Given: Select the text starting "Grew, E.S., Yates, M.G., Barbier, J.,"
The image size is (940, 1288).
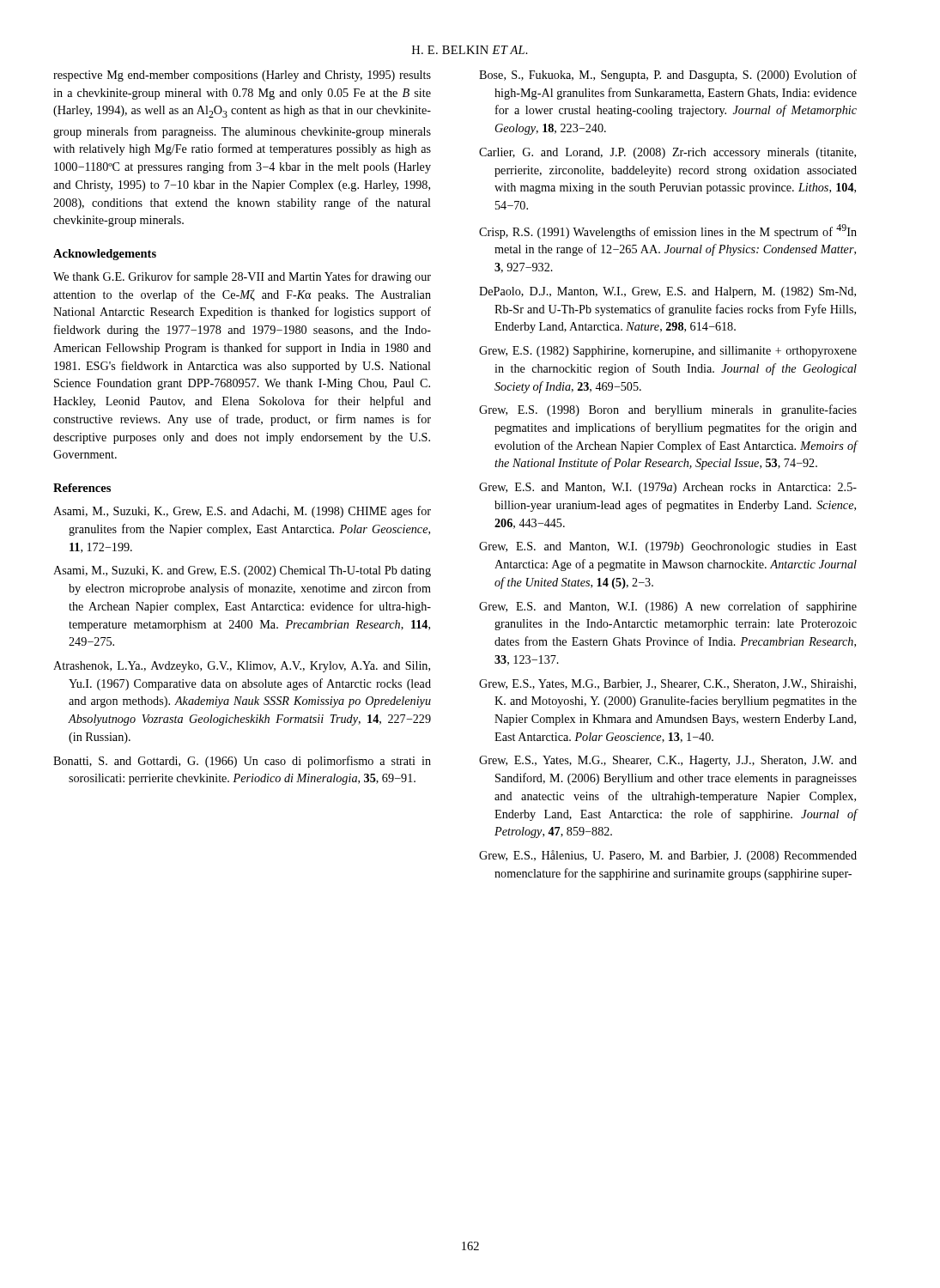Looking at the screenshot, I should 668,710.
